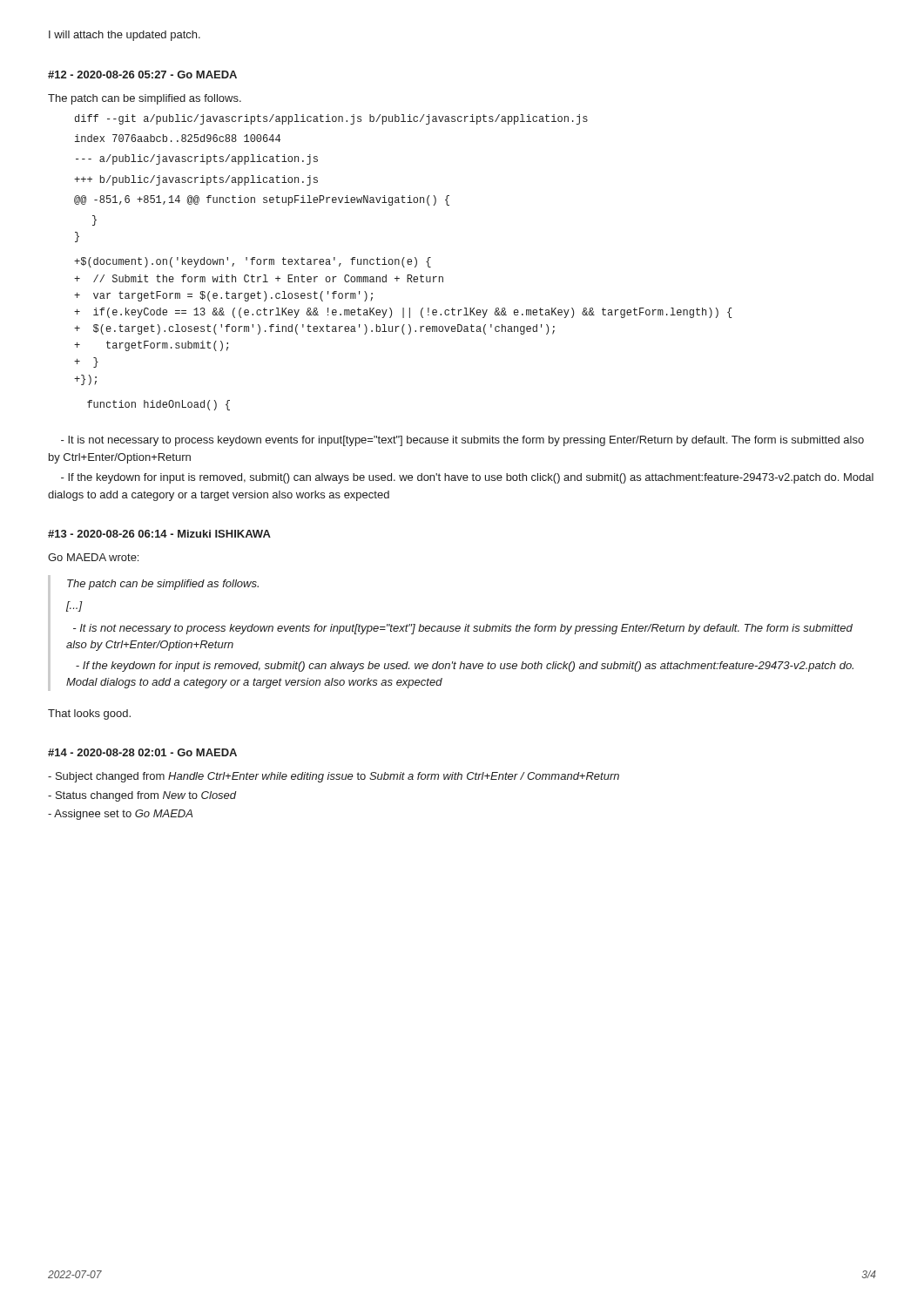Locate the region starting "+ var targetForm ="

pos(225,296)
